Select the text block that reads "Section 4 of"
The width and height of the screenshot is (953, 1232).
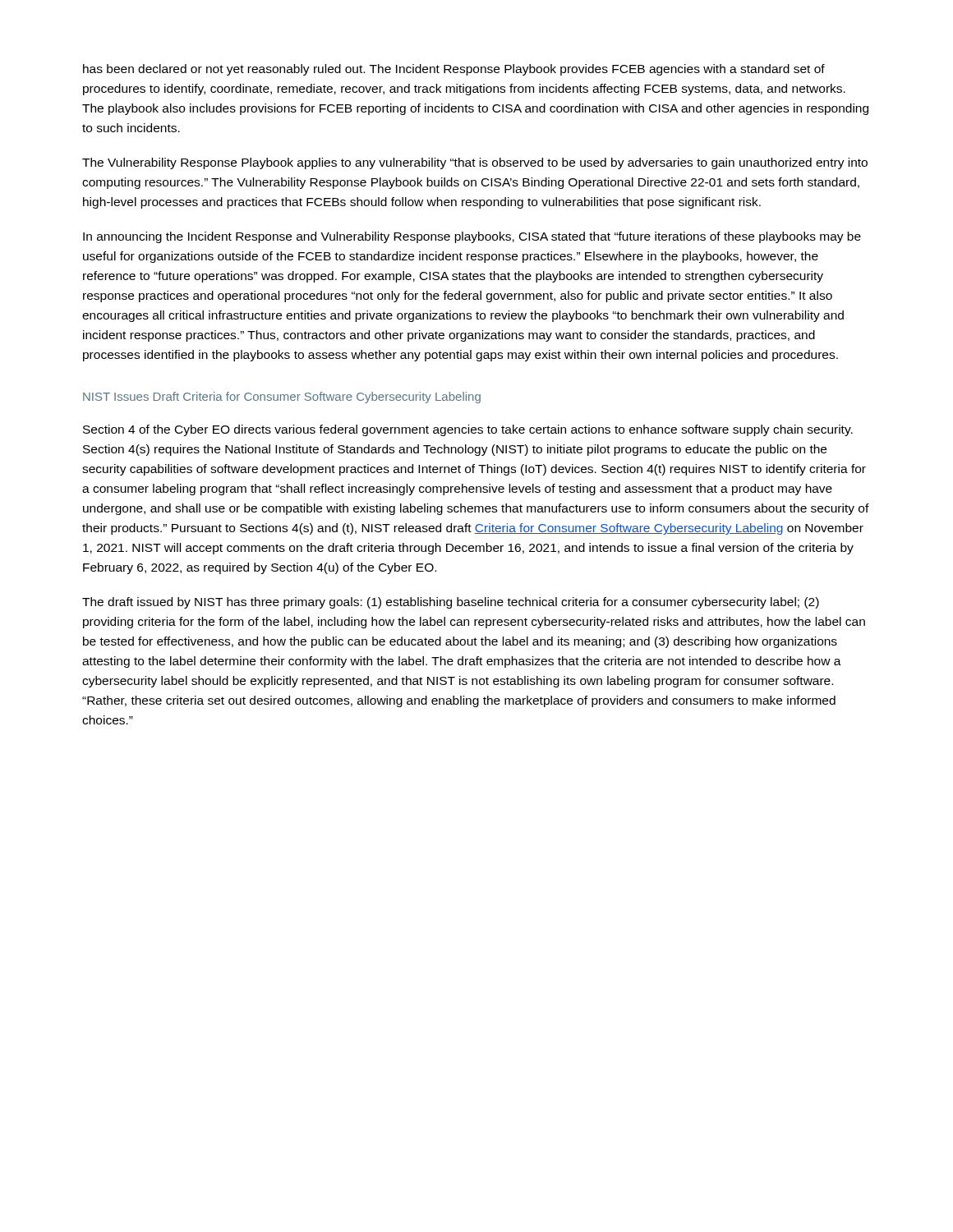[x=475, y=498]
